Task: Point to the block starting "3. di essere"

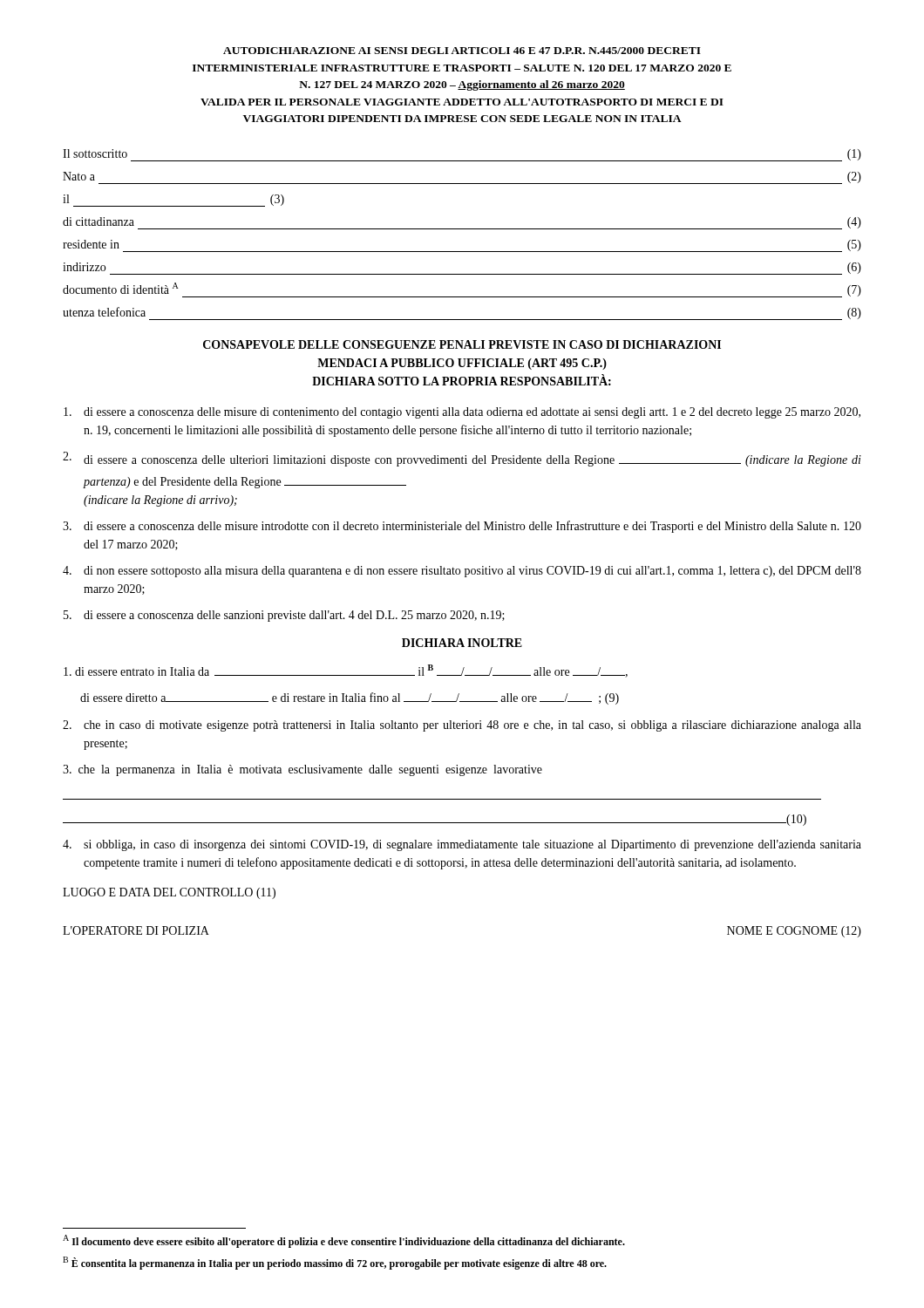Action: click(x=462, y=535)
